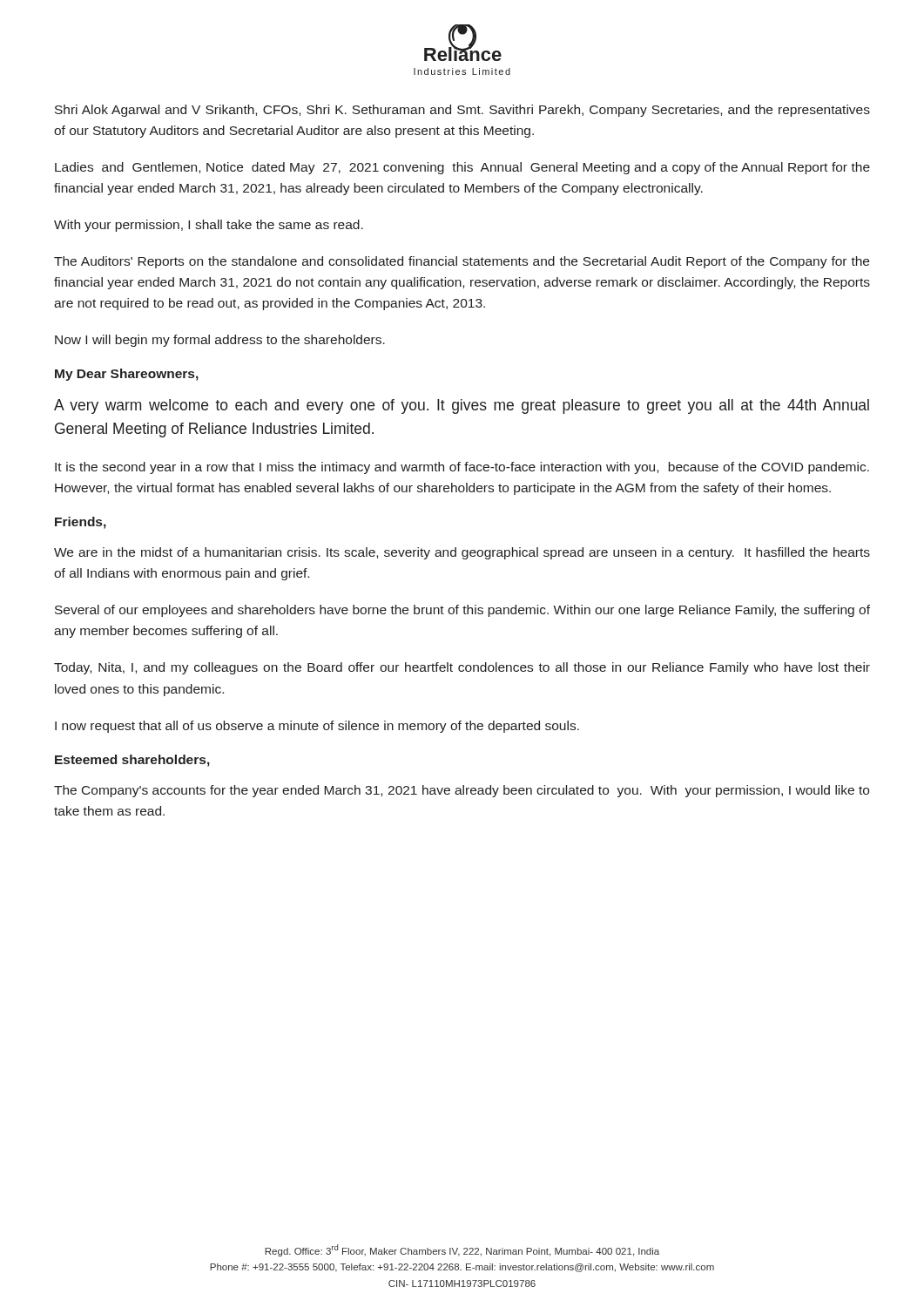924x1307 pixels.
Task: Click on the text block starting "We are in the"
Action: pyautogui.click(x=462, y=563)
